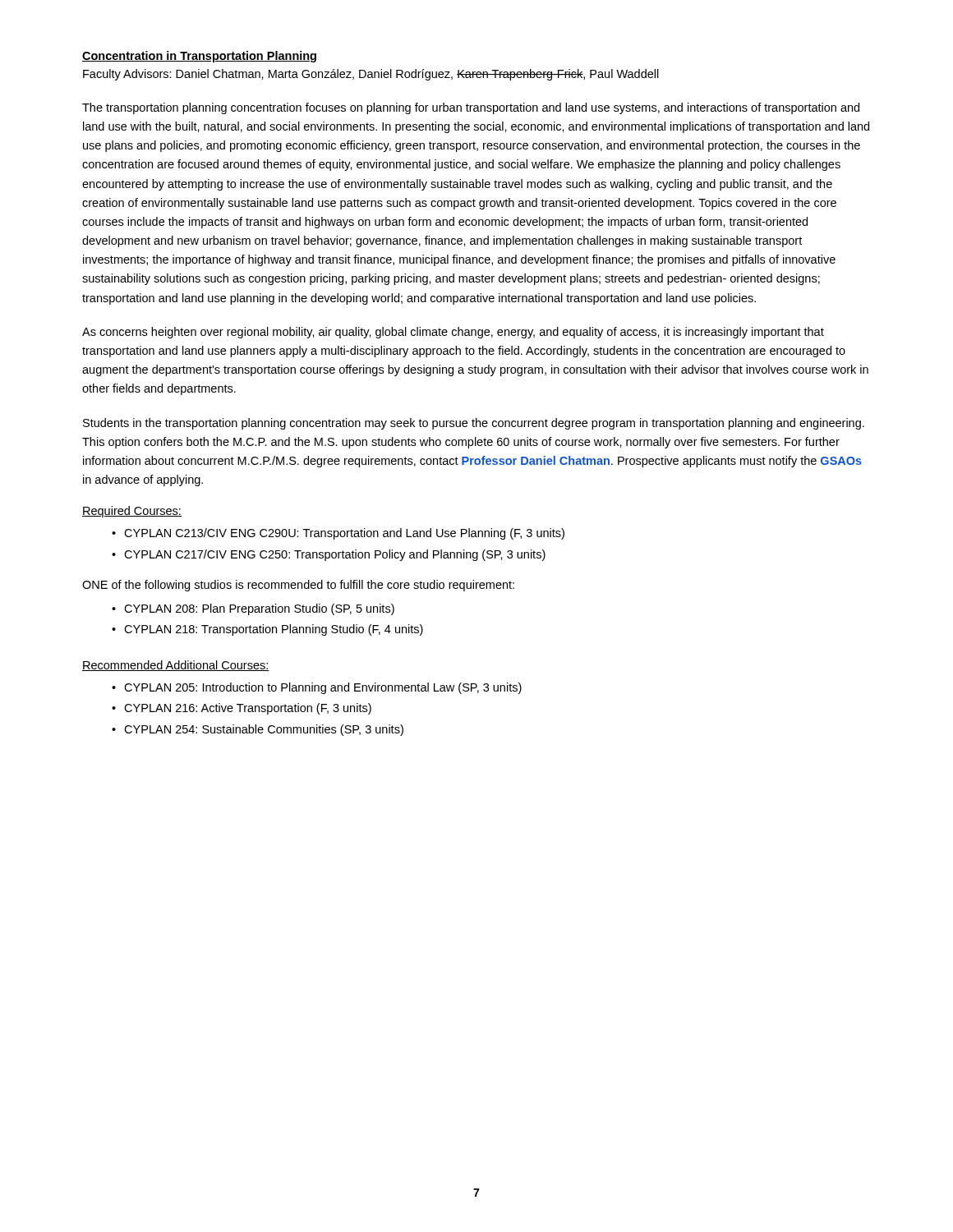Navigate to the text starting "CYPLAN C213/CIV ENG C290U: Transportation and Land Use"
Screen dimensions: 1232x953
(x=345, y=533)
